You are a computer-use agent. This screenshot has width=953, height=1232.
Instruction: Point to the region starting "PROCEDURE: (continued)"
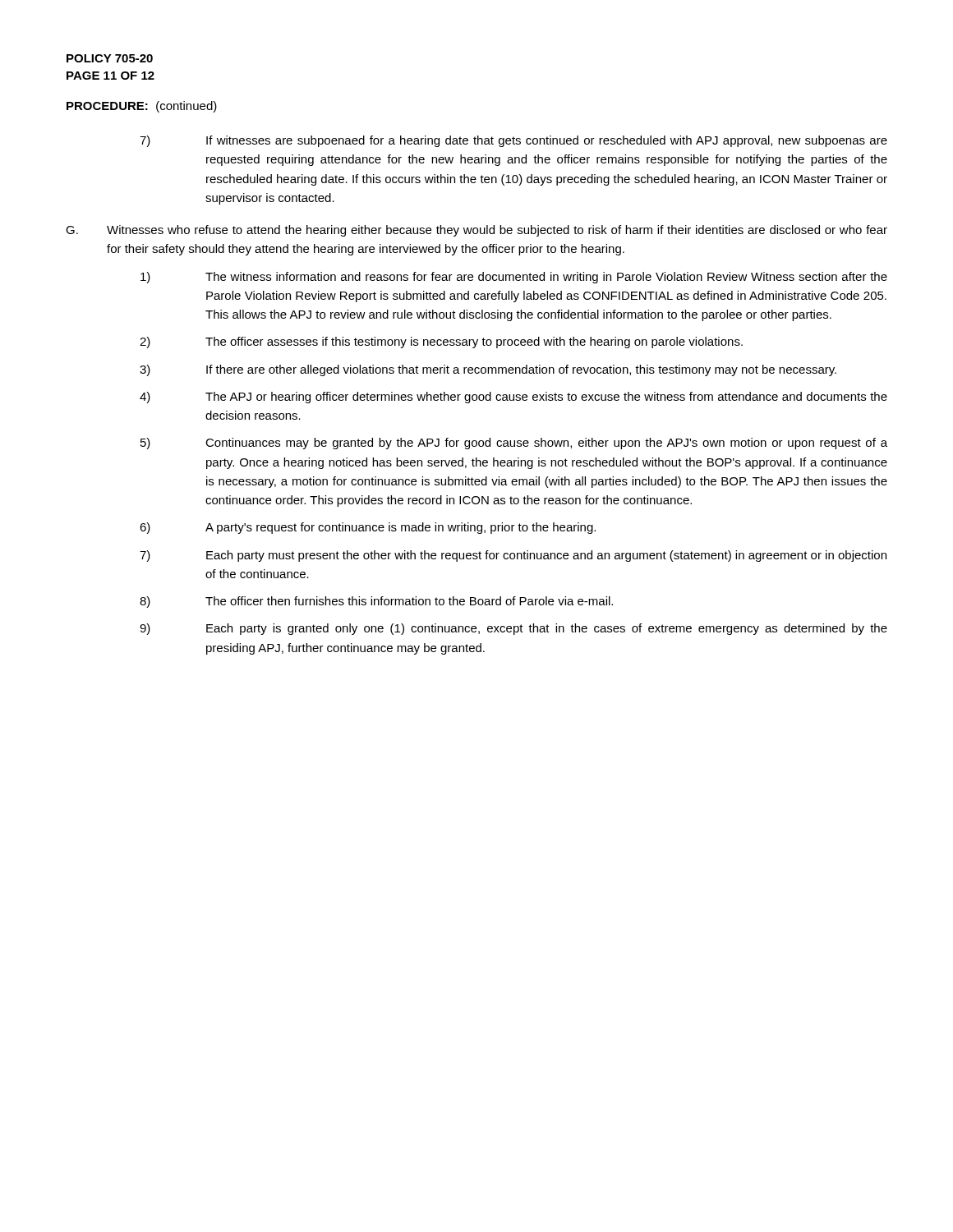tap(141, 106)
